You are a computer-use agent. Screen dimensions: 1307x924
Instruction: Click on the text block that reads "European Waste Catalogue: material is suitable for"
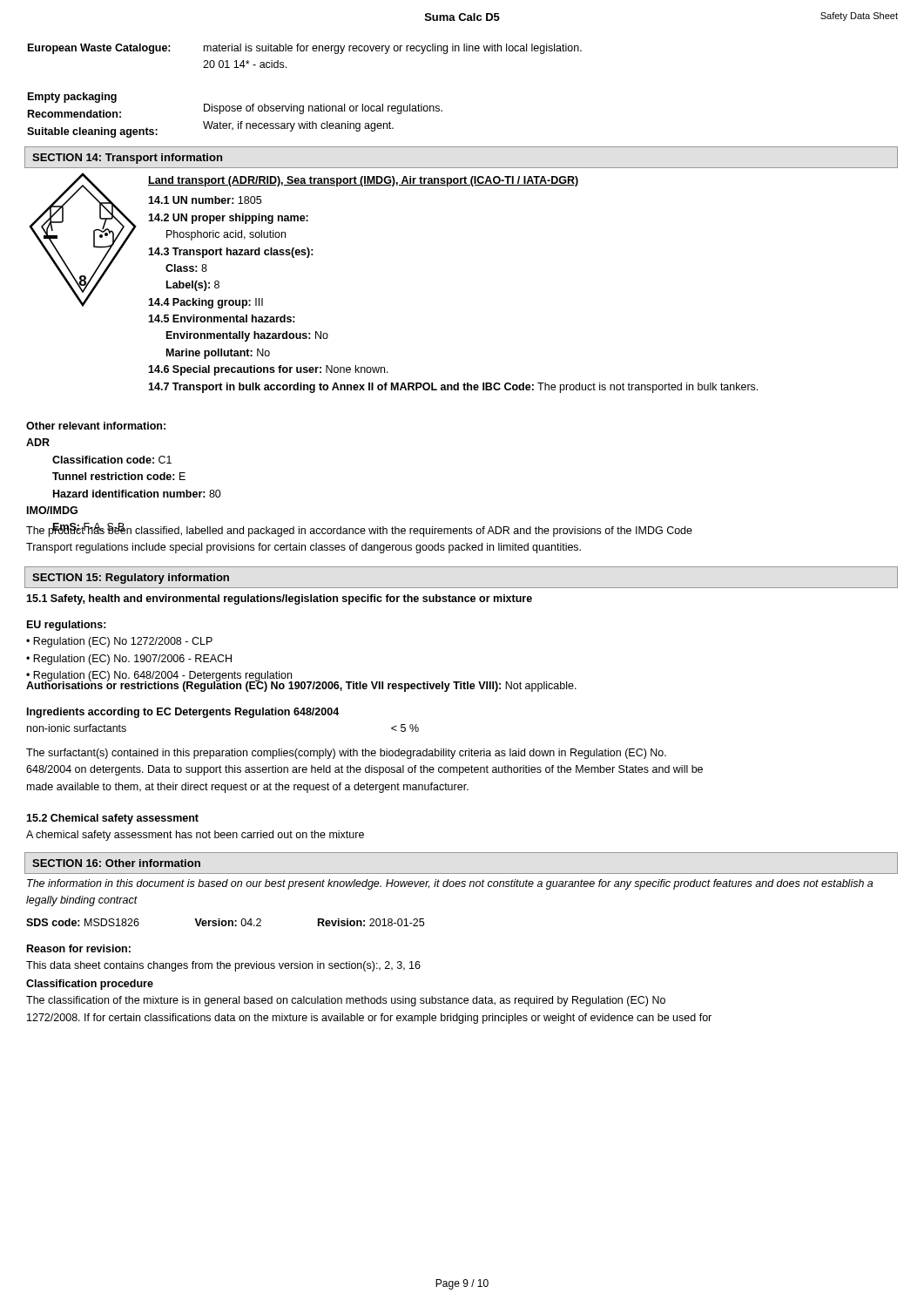click(x=457, y=56)
